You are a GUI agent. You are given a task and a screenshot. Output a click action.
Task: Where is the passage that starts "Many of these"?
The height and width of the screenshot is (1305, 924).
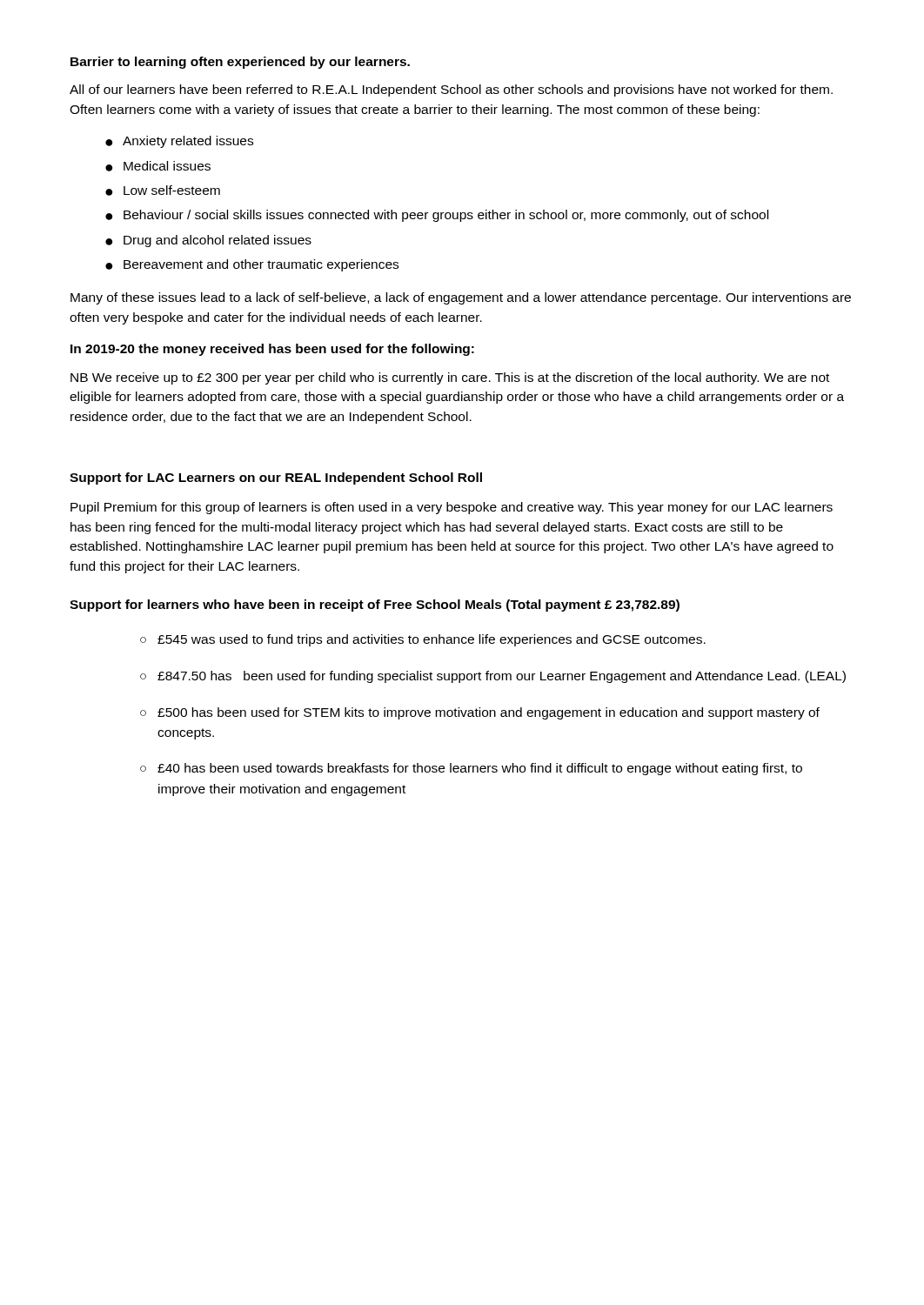[x=461, y=307]
